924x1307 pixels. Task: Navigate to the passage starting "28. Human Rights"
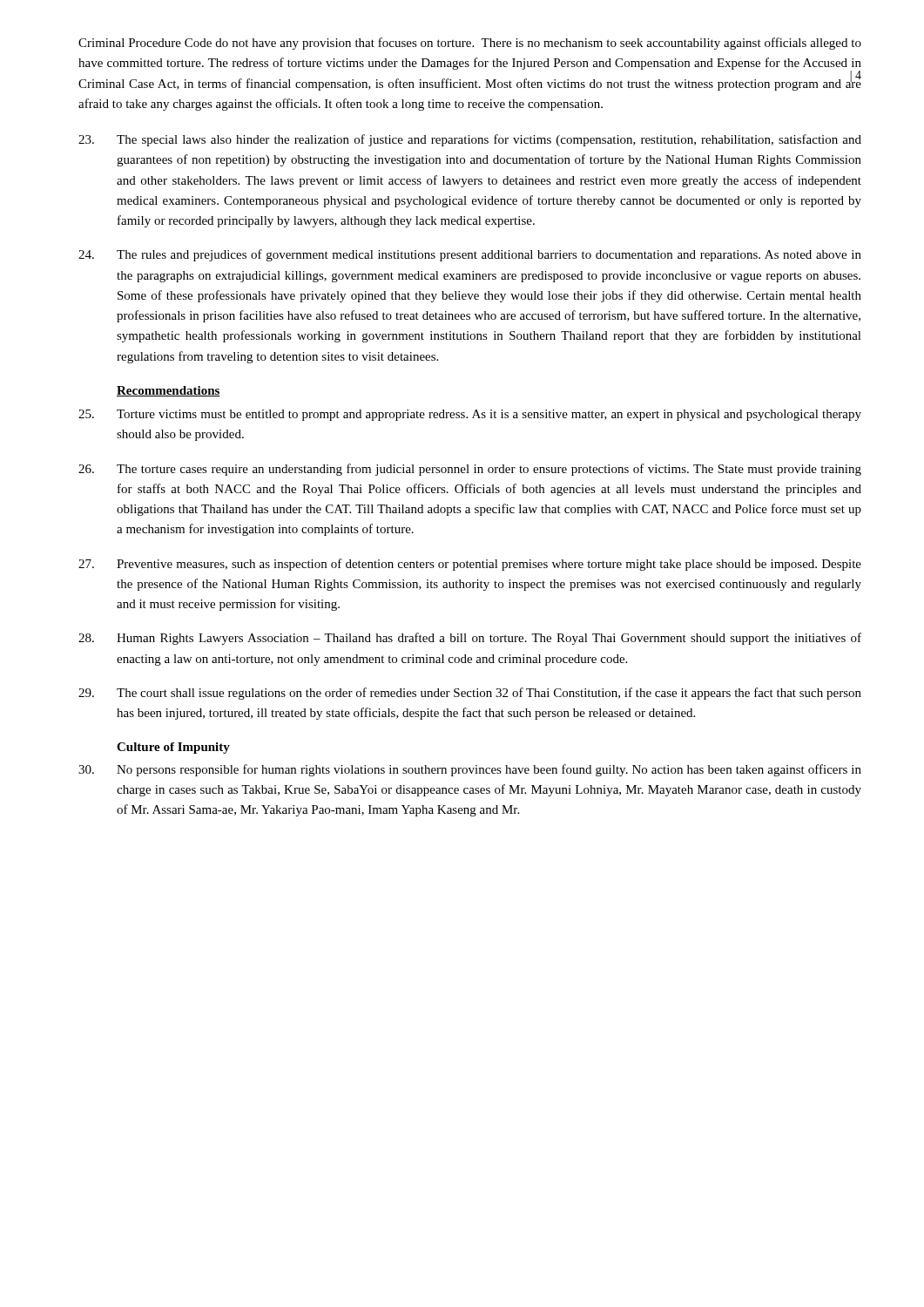pos(470,649)
